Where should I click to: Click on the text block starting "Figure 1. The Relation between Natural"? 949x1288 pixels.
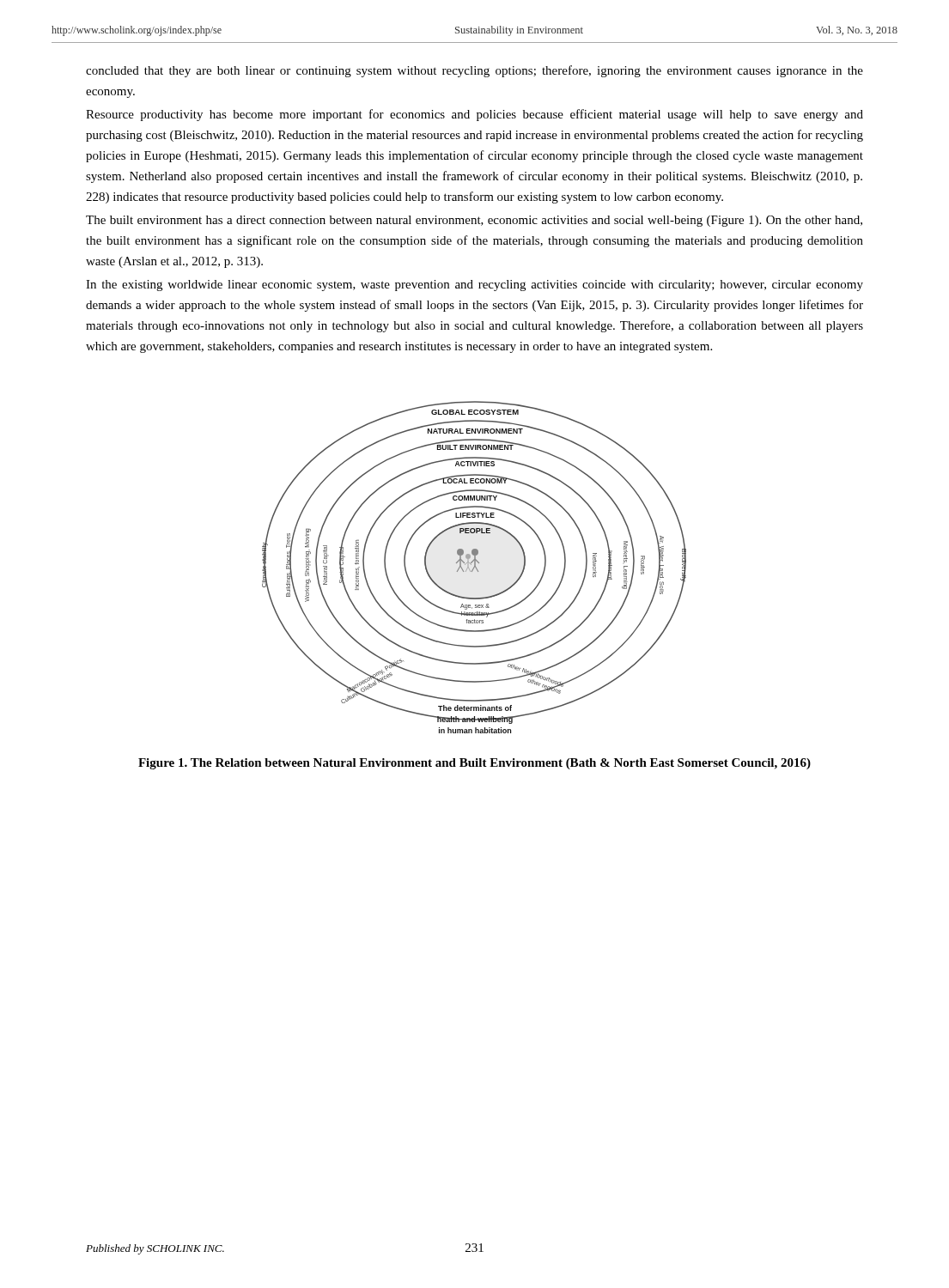(x=474, y=762)
